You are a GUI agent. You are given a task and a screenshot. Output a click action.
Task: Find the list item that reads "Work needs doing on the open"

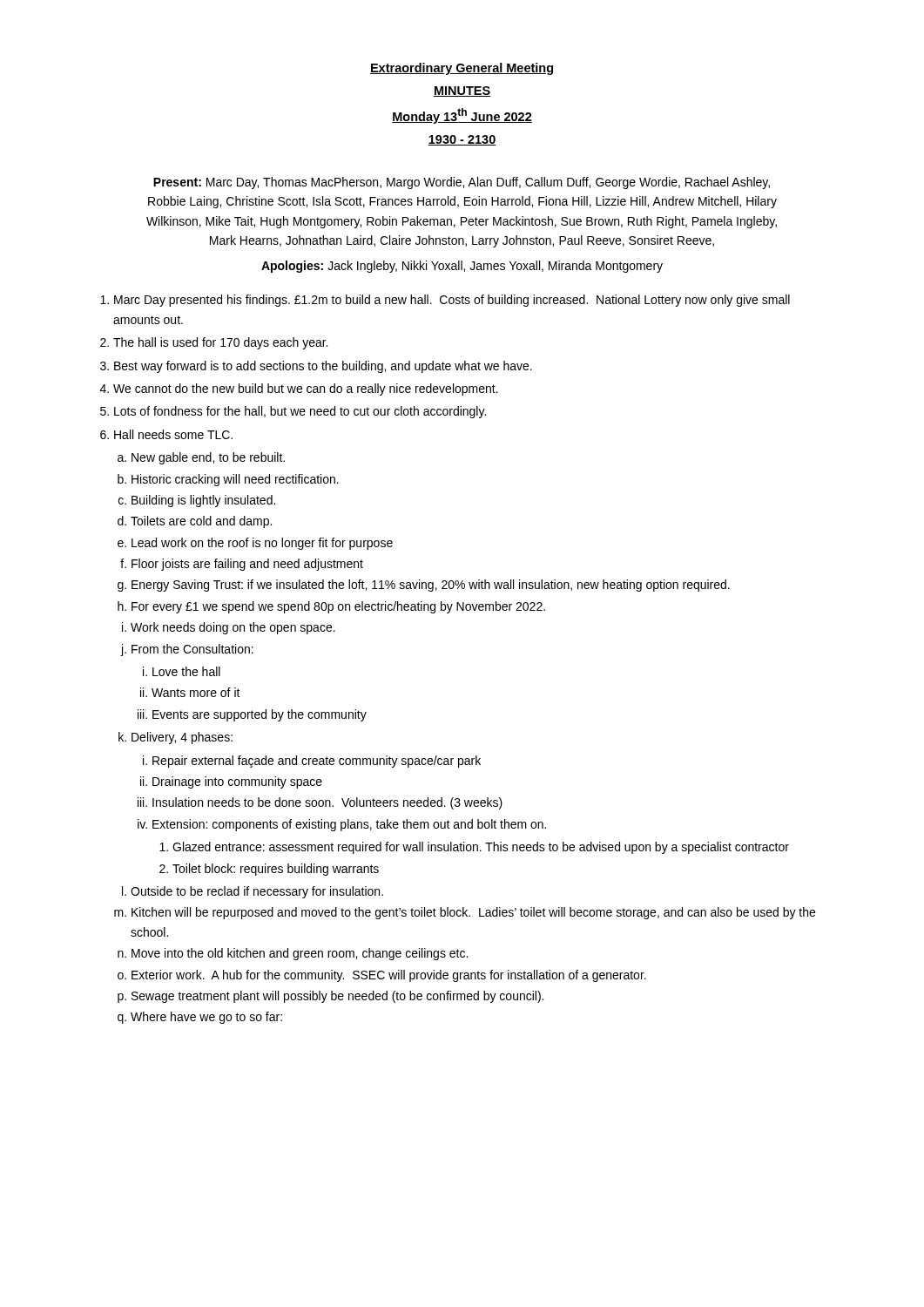click(x=233, y=628)
